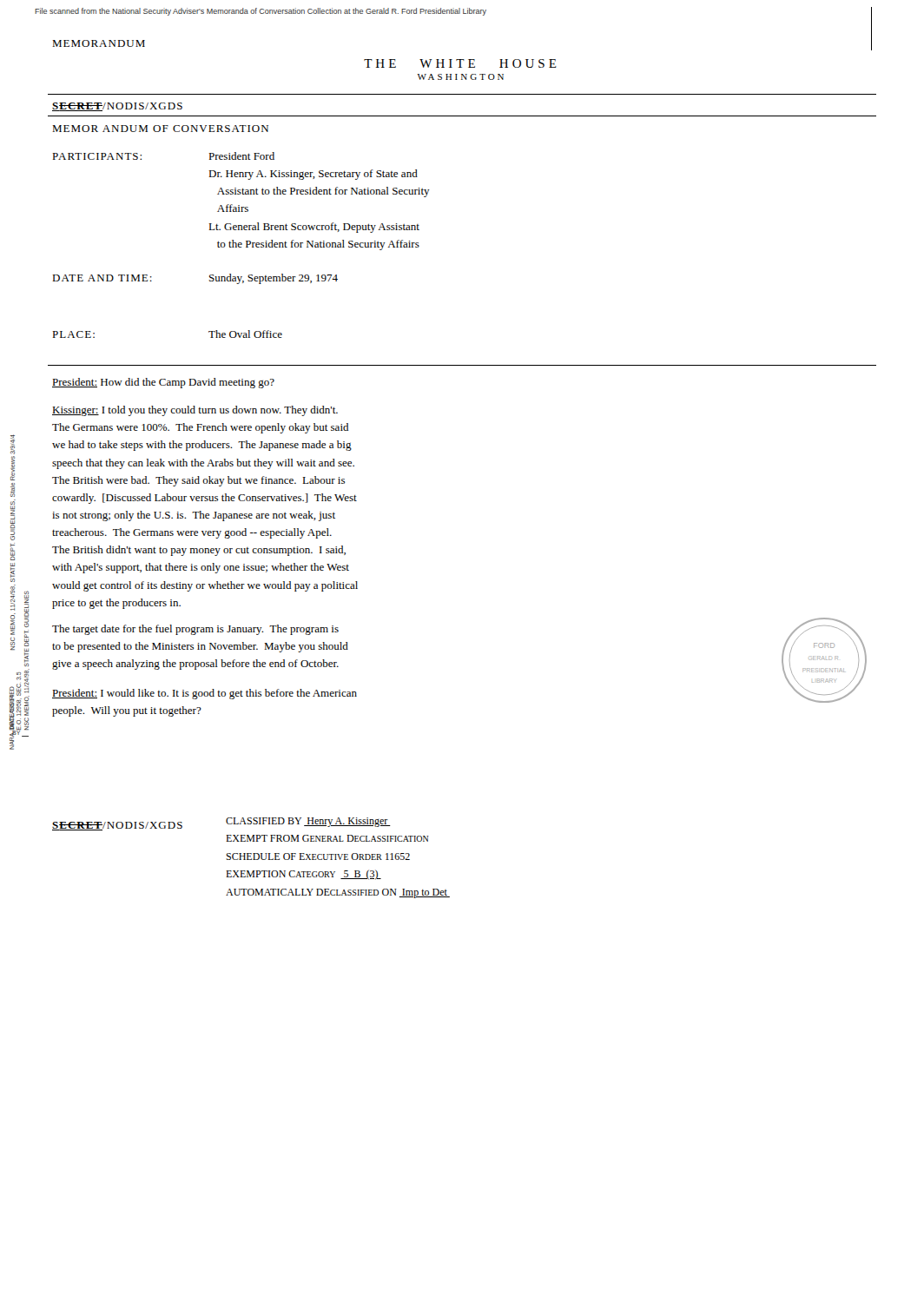
Task: Where does it say "PLACE: The Oval Office"?
Action: [x=72, y=334]
